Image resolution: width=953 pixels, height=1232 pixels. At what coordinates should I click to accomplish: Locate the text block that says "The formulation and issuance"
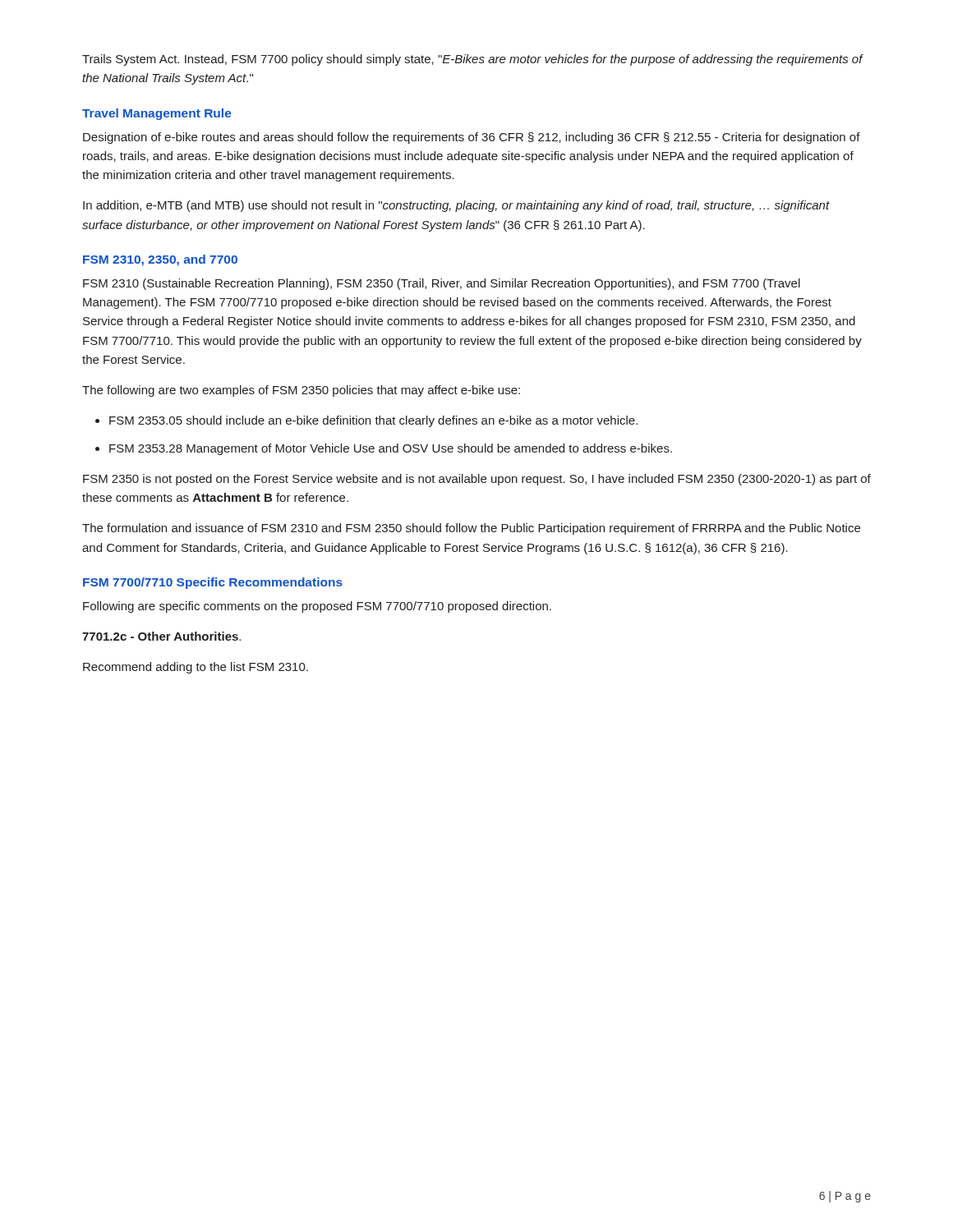coord(476,538)
